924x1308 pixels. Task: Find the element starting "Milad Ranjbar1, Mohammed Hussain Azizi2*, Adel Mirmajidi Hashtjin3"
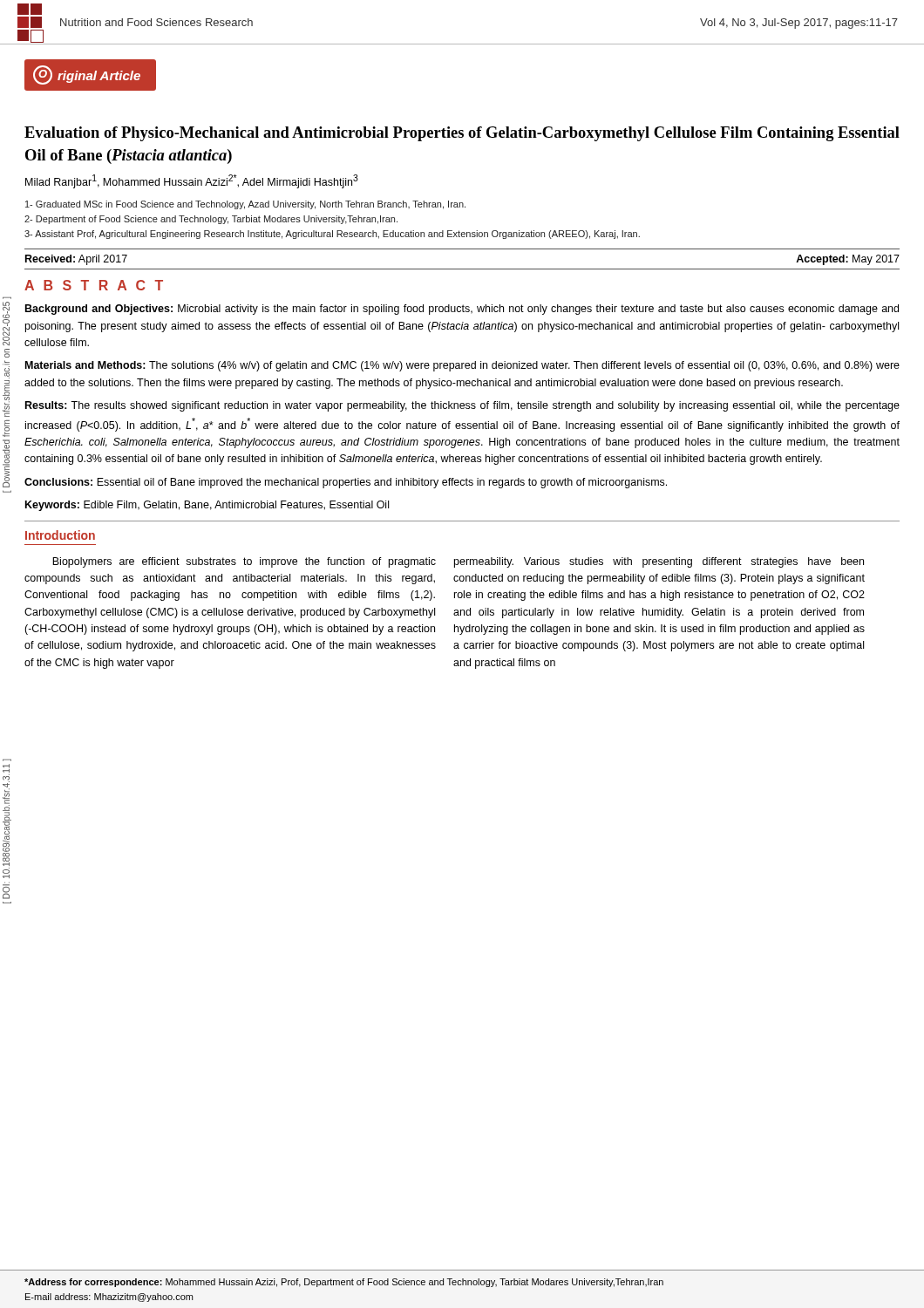[191, 181]
